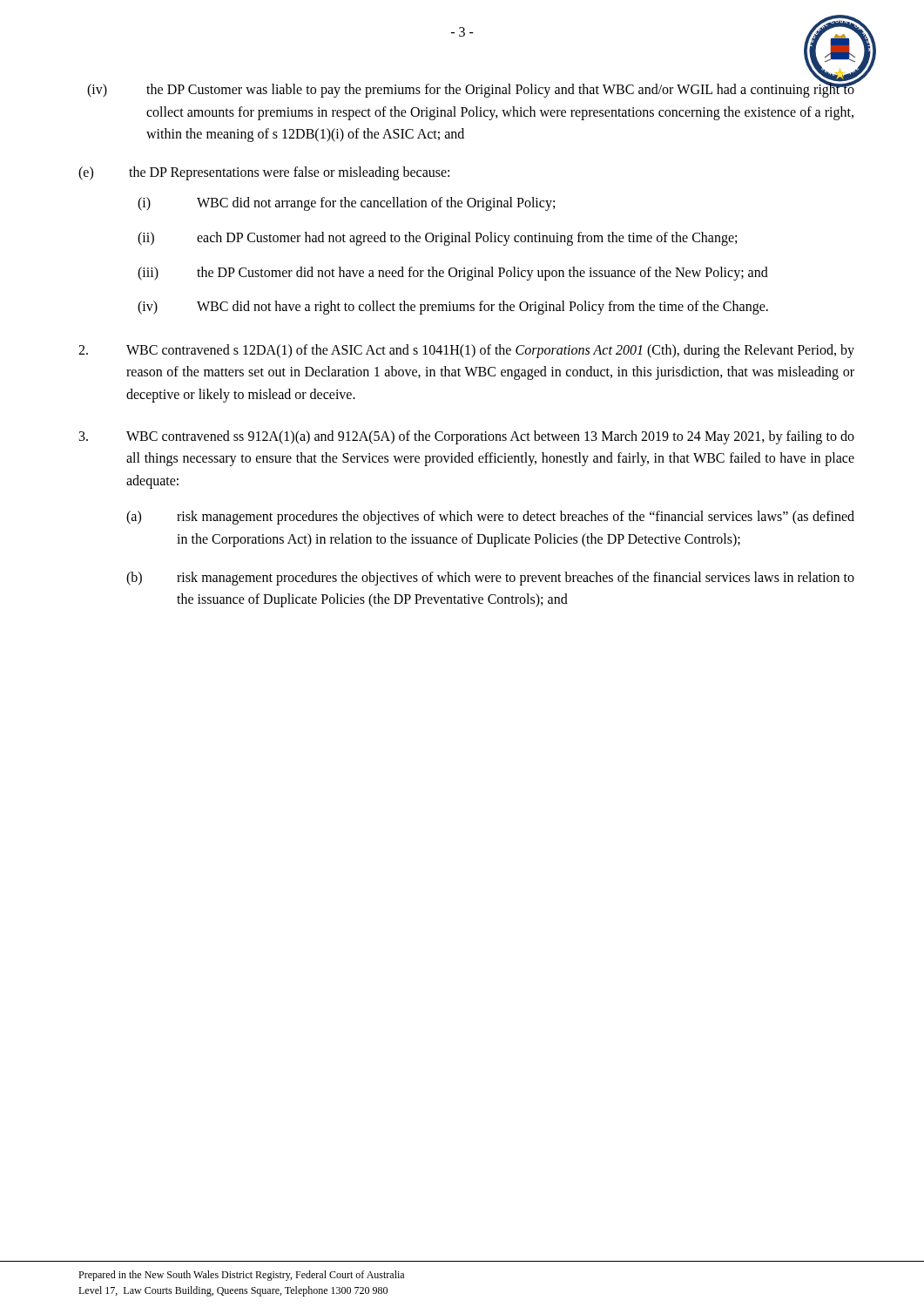The image size is (924, 1307).
Task: Locate the list item that reads "(iii) the DP"
Action: pyautogui.click(x=492, y=272)
